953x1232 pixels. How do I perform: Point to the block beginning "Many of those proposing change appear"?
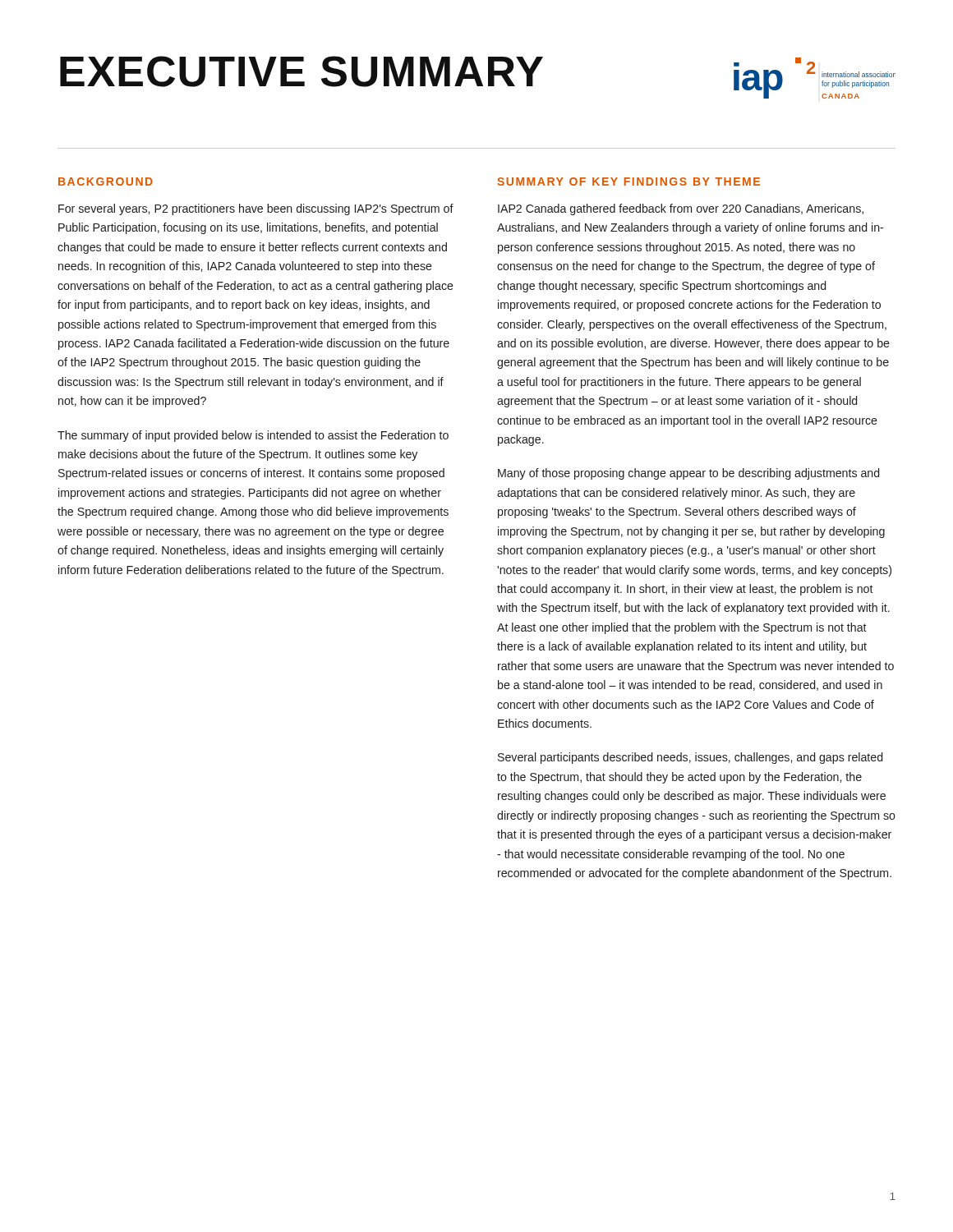click(696, 599)
